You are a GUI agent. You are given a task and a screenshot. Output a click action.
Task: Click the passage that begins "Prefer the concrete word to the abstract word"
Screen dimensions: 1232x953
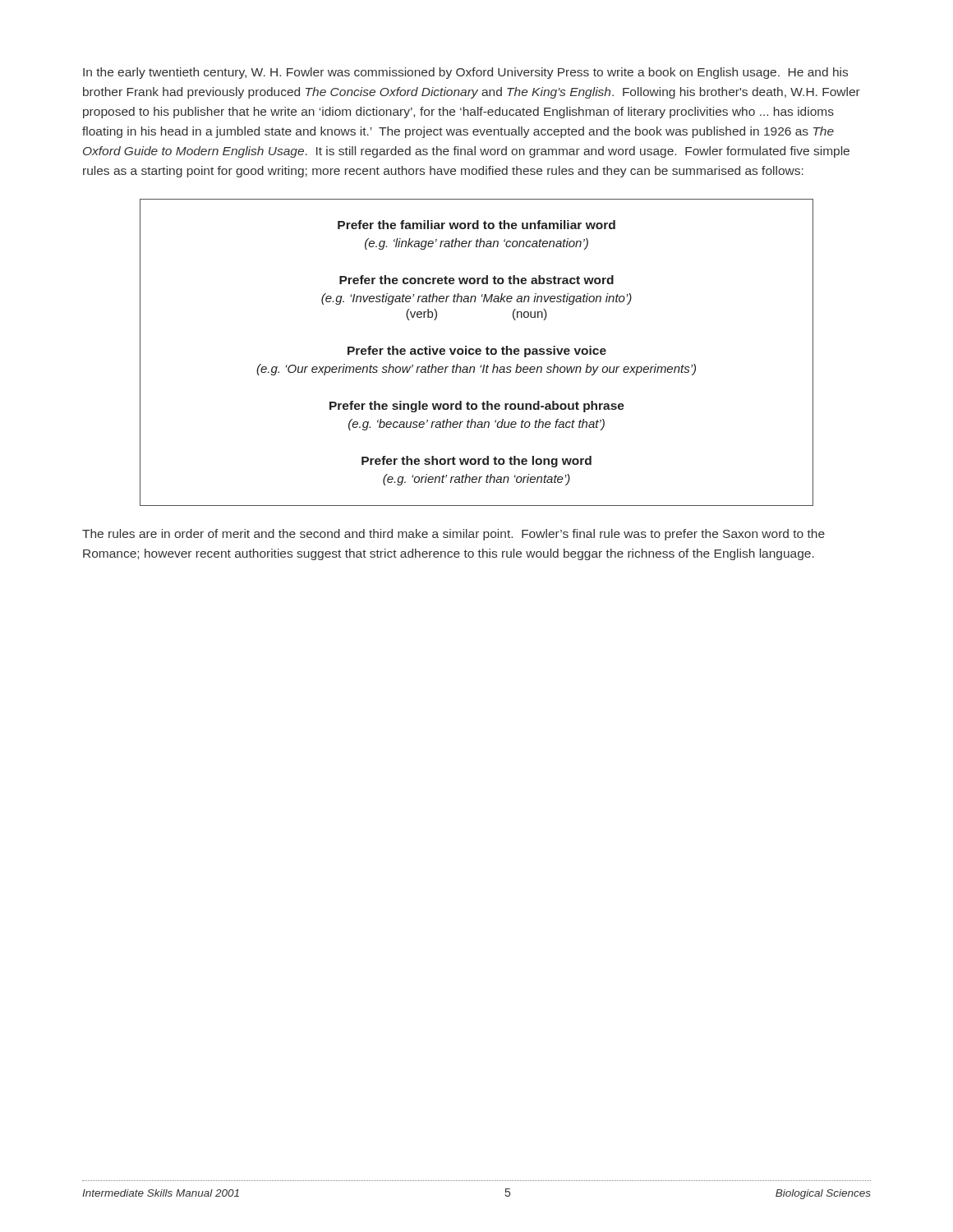click(476, 296)
